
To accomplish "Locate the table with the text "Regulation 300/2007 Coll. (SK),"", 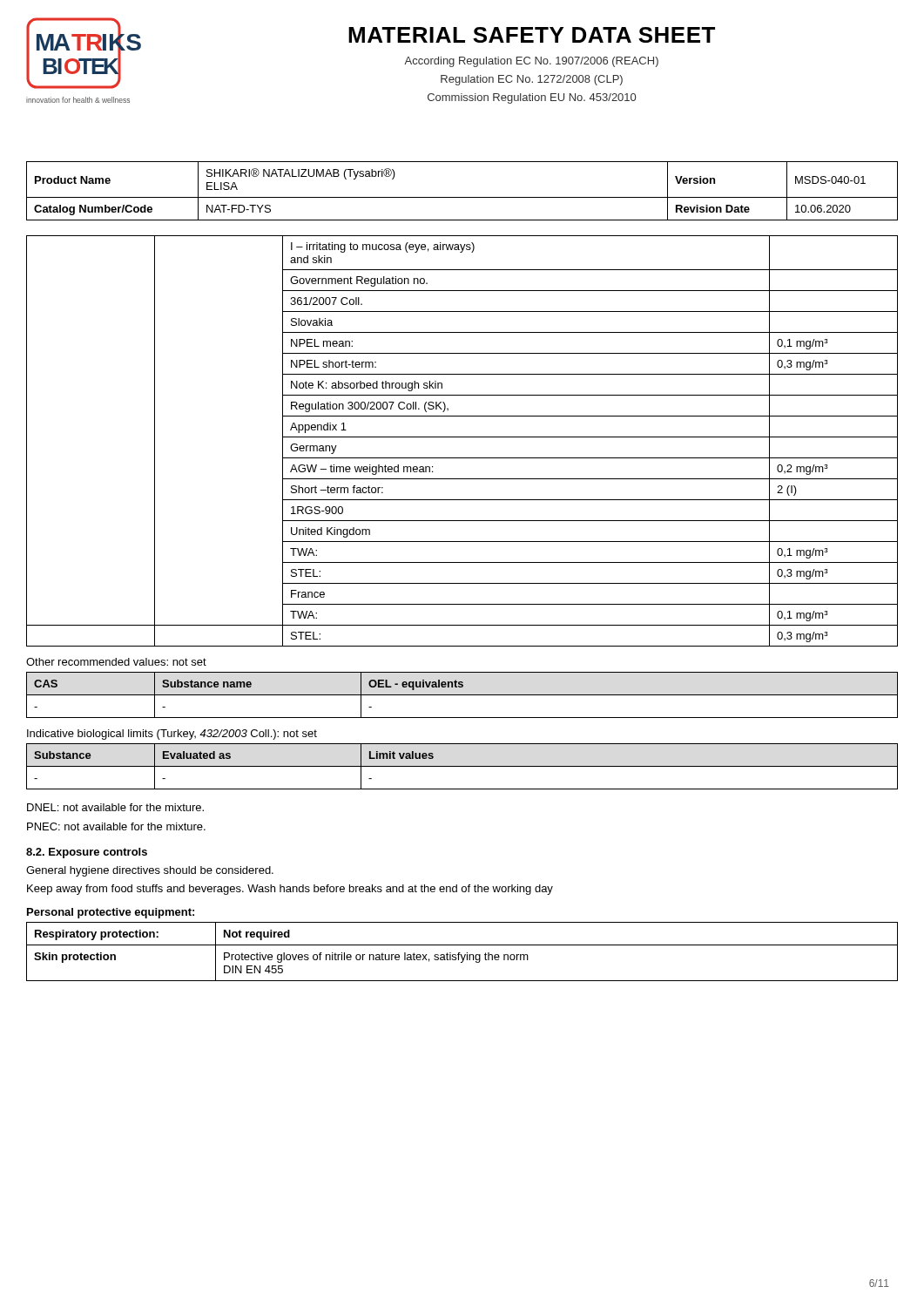I will coord(462,430).
